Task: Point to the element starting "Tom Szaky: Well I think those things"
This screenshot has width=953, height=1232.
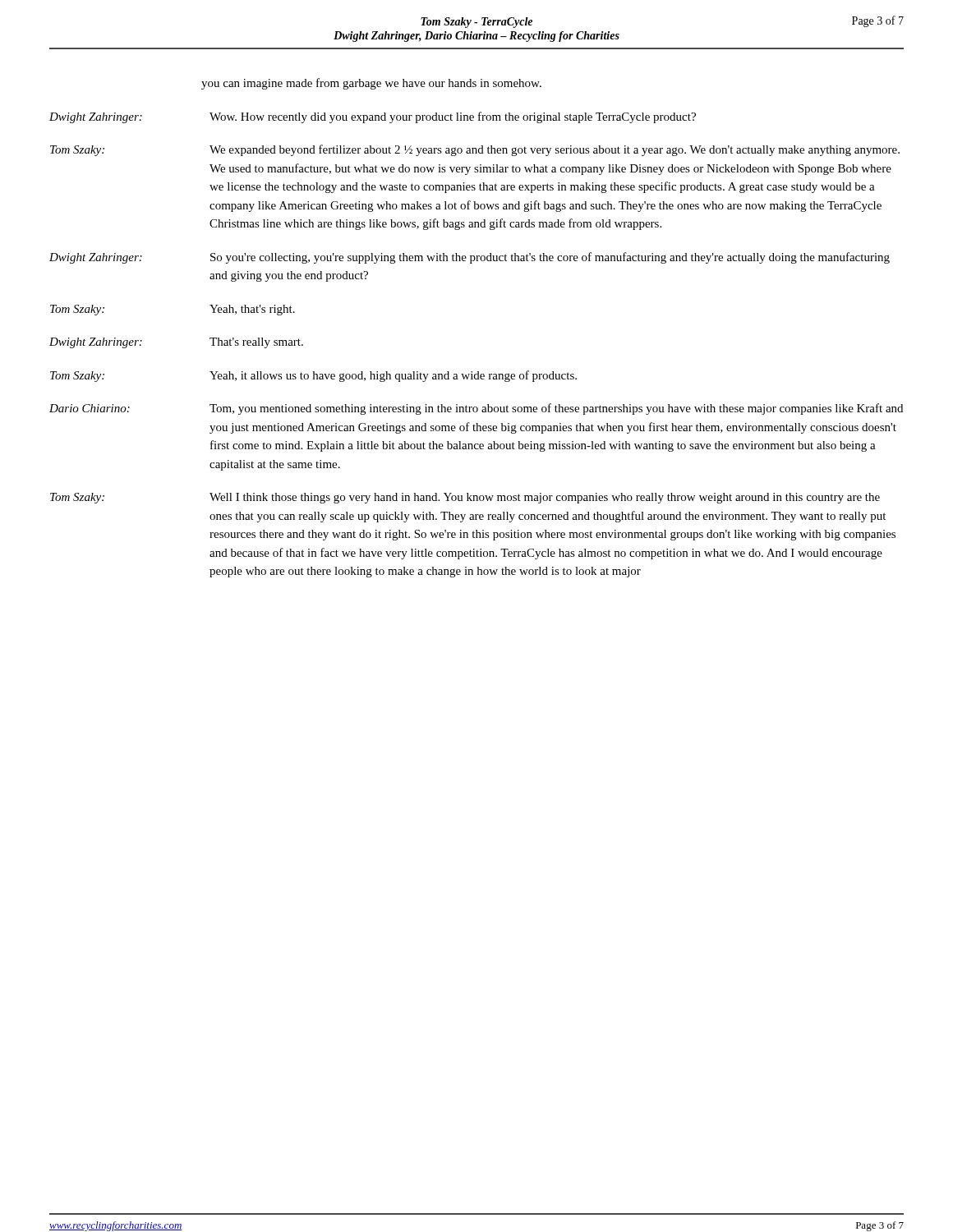Action: point(476,534)
